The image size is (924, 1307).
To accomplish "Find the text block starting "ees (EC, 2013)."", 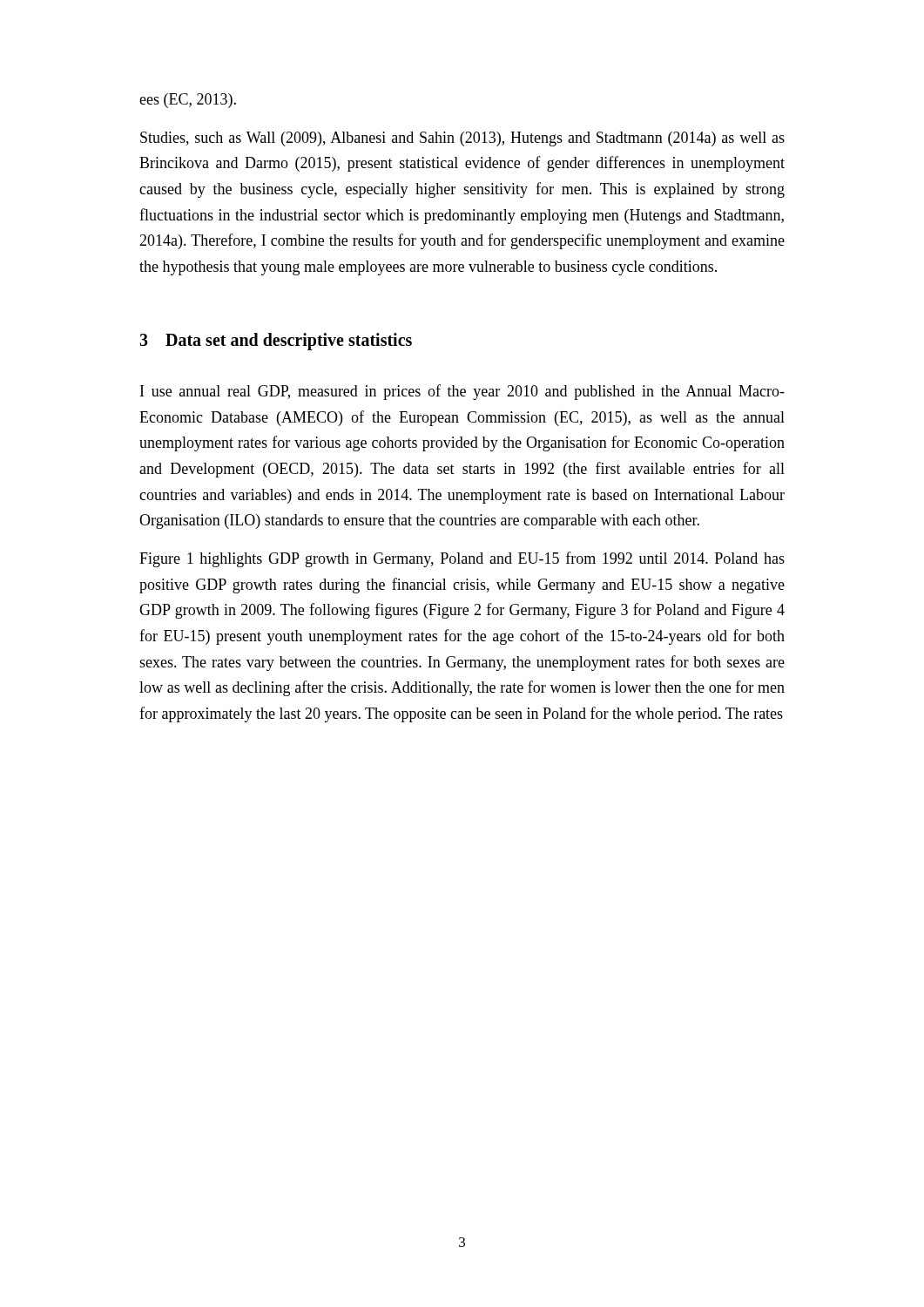I will pyautogui.click(x=188, y=101).
